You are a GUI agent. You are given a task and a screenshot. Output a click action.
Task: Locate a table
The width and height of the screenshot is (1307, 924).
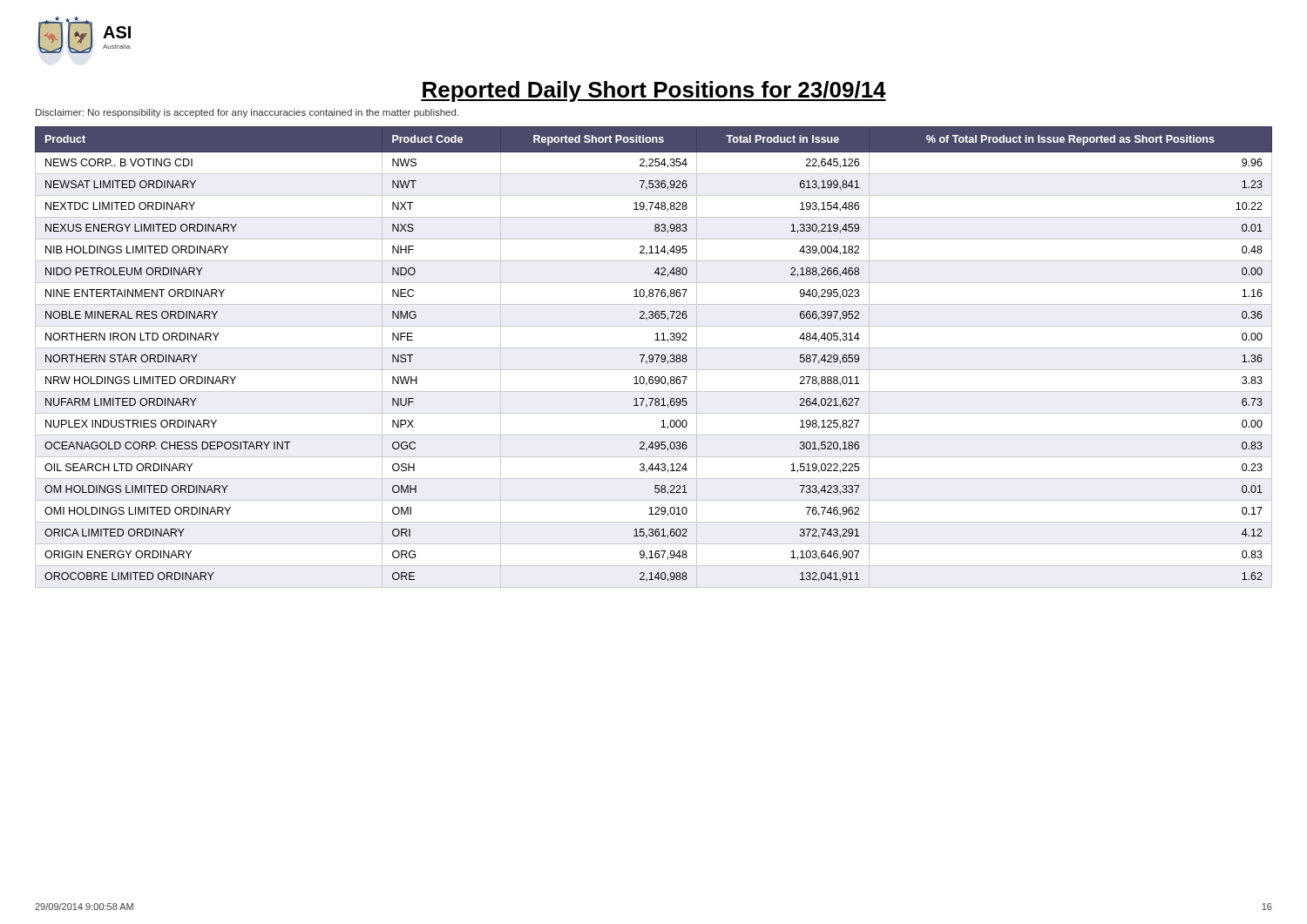[x=654, y=357]
